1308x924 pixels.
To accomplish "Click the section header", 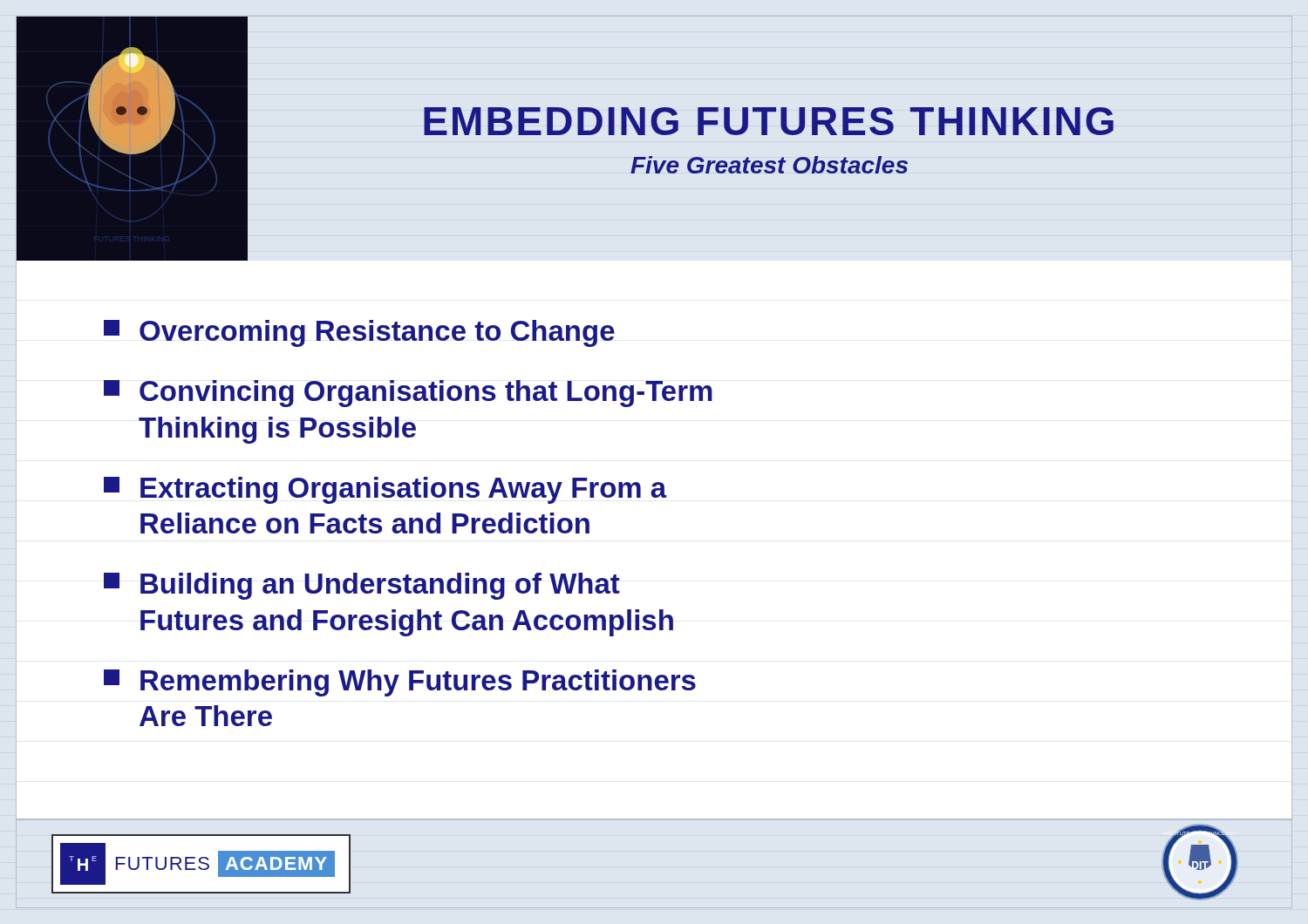I will click(x=770, y=165).
